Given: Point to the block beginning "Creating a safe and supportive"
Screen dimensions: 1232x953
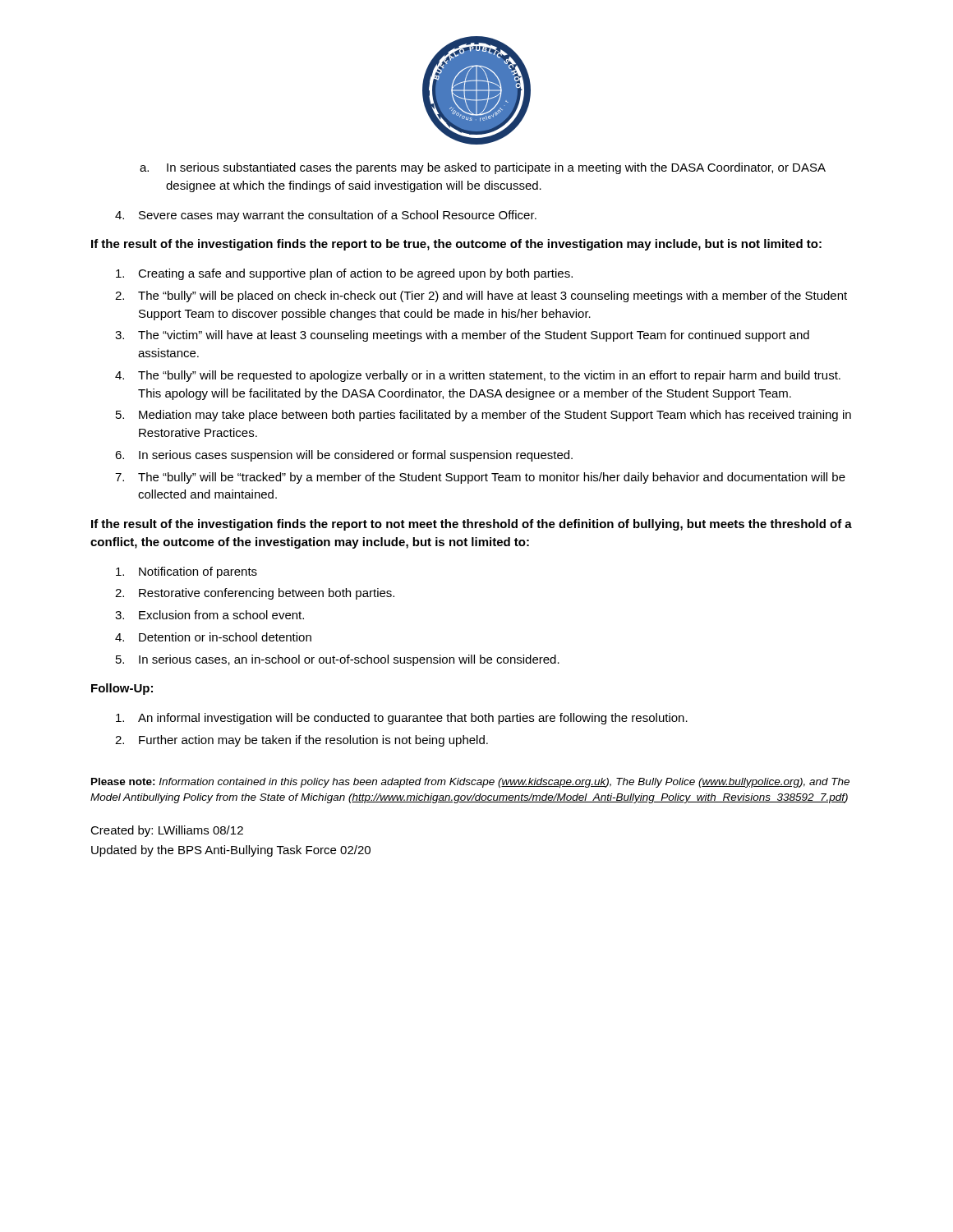Looking at the screenshot, I should tap(344, 273).
